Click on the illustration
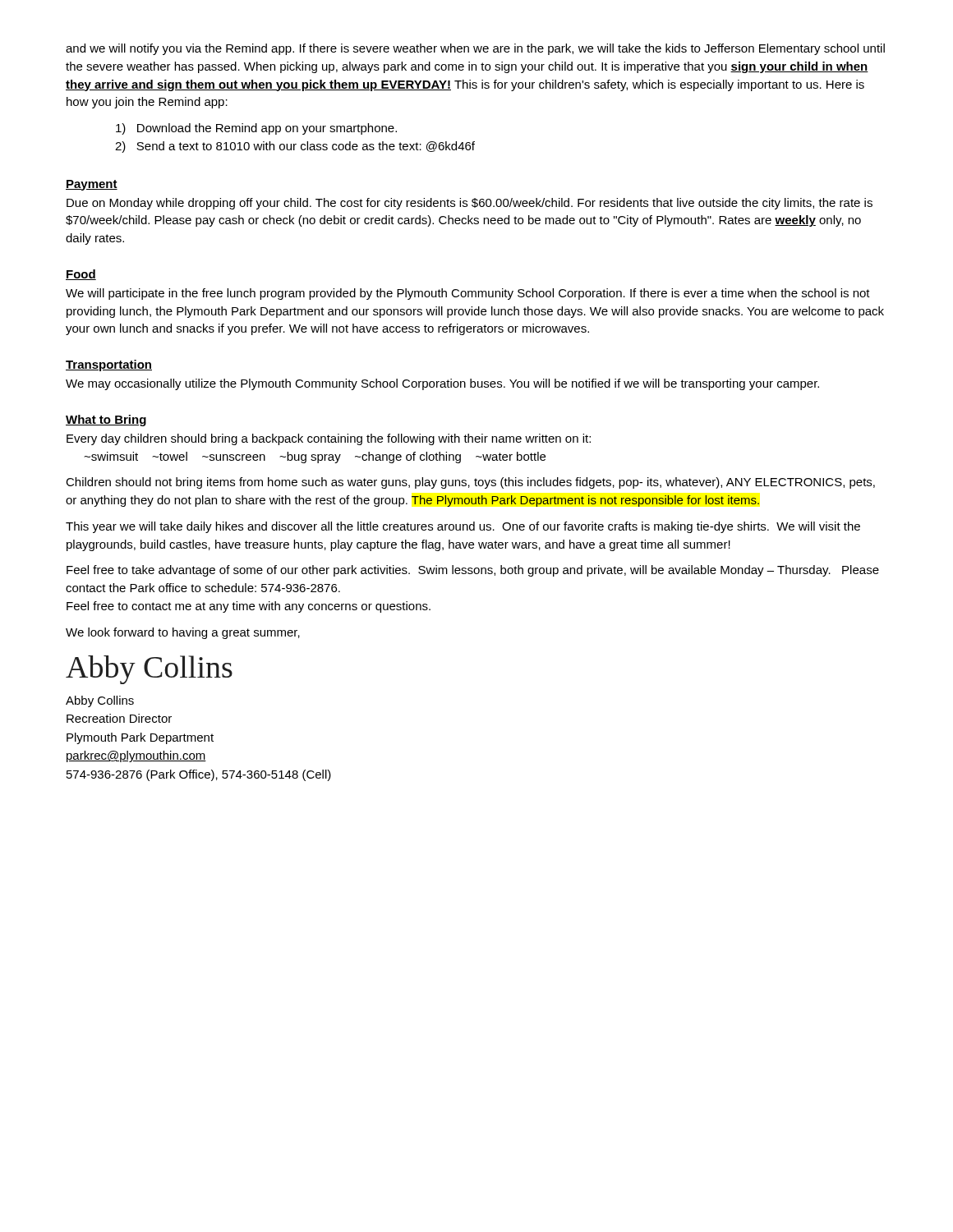 (476, 668)
